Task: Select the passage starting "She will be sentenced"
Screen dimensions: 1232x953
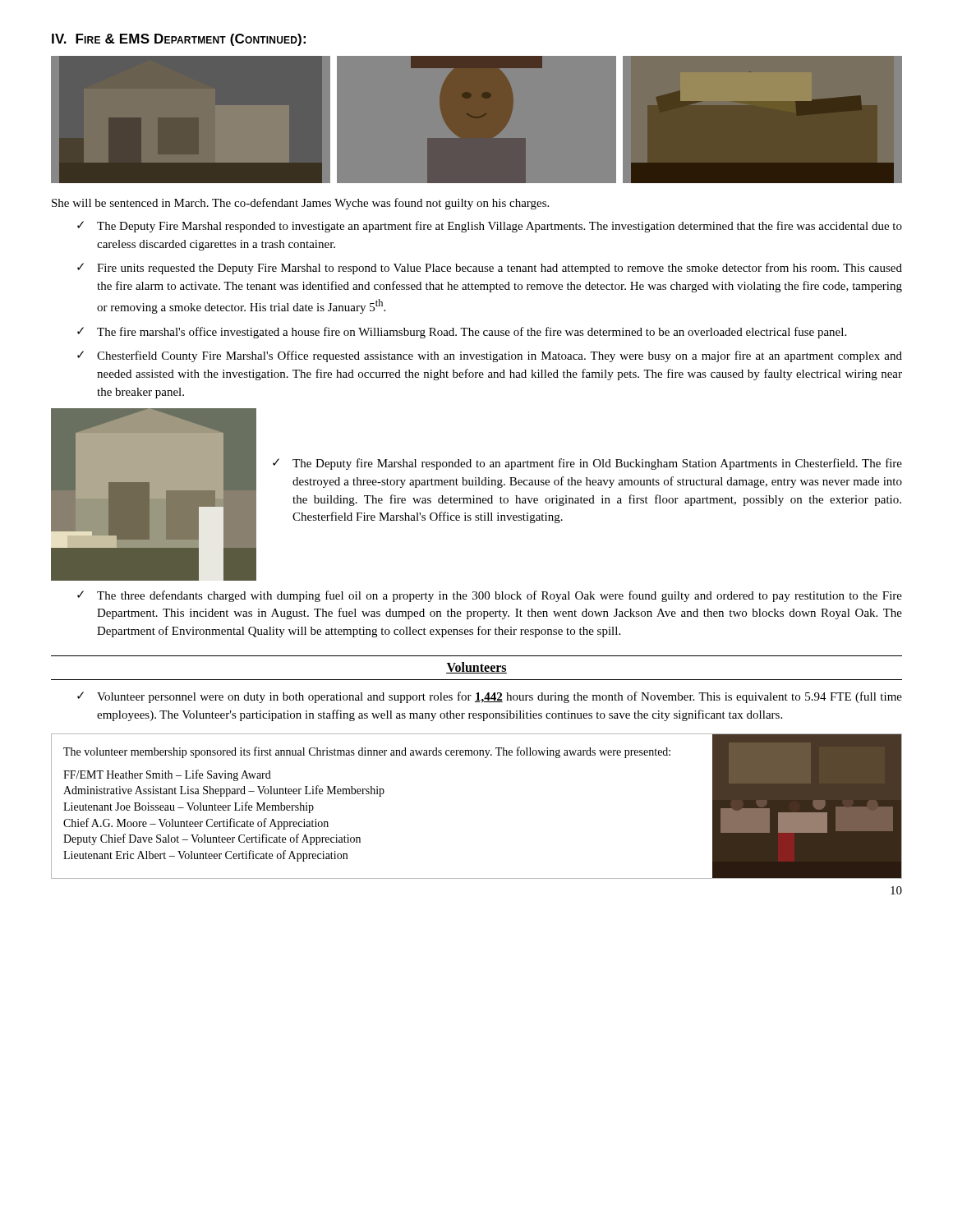Action: coord(300,203)
